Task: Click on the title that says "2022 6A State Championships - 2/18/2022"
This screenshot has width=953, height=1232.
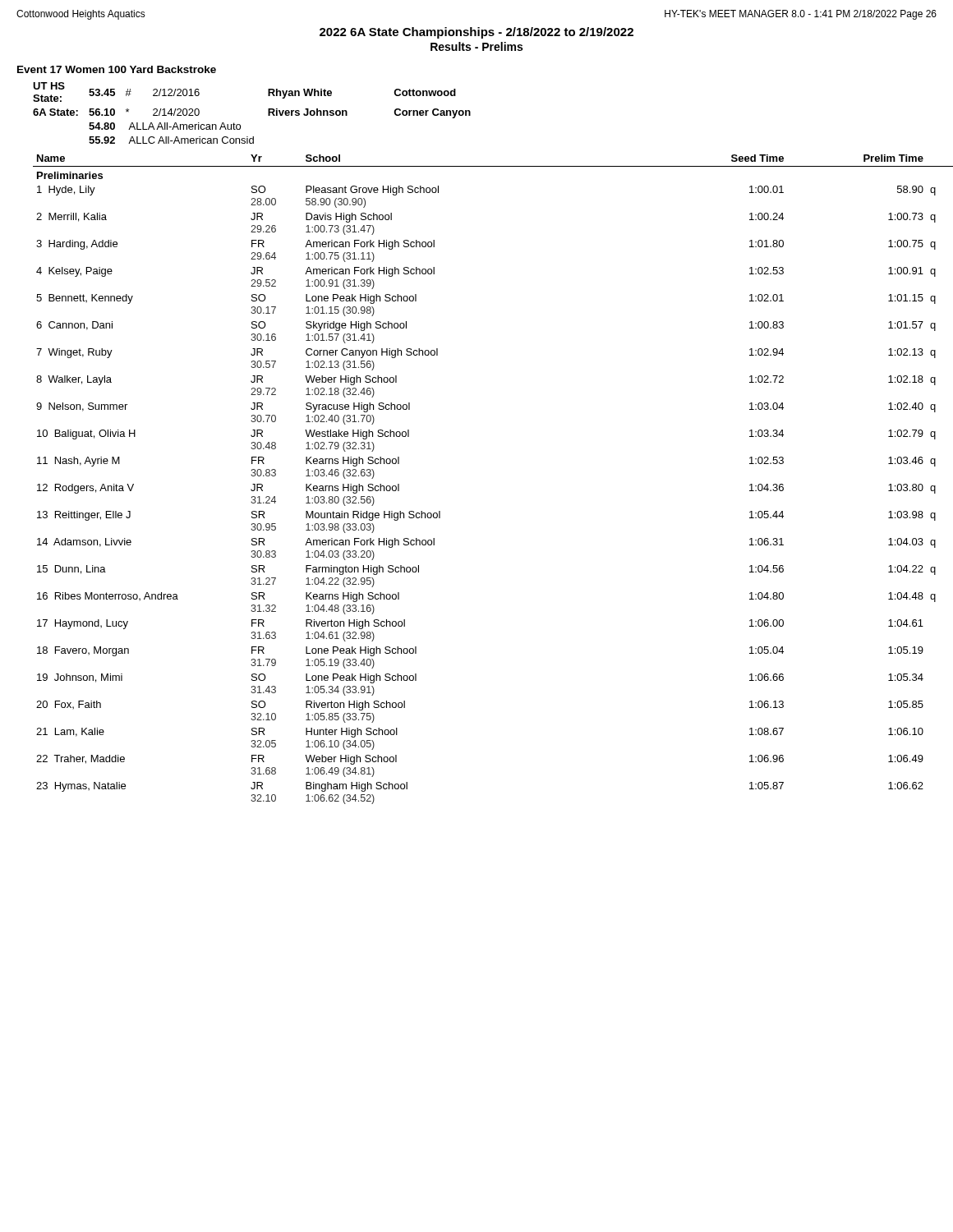Action: coord(476,32)
